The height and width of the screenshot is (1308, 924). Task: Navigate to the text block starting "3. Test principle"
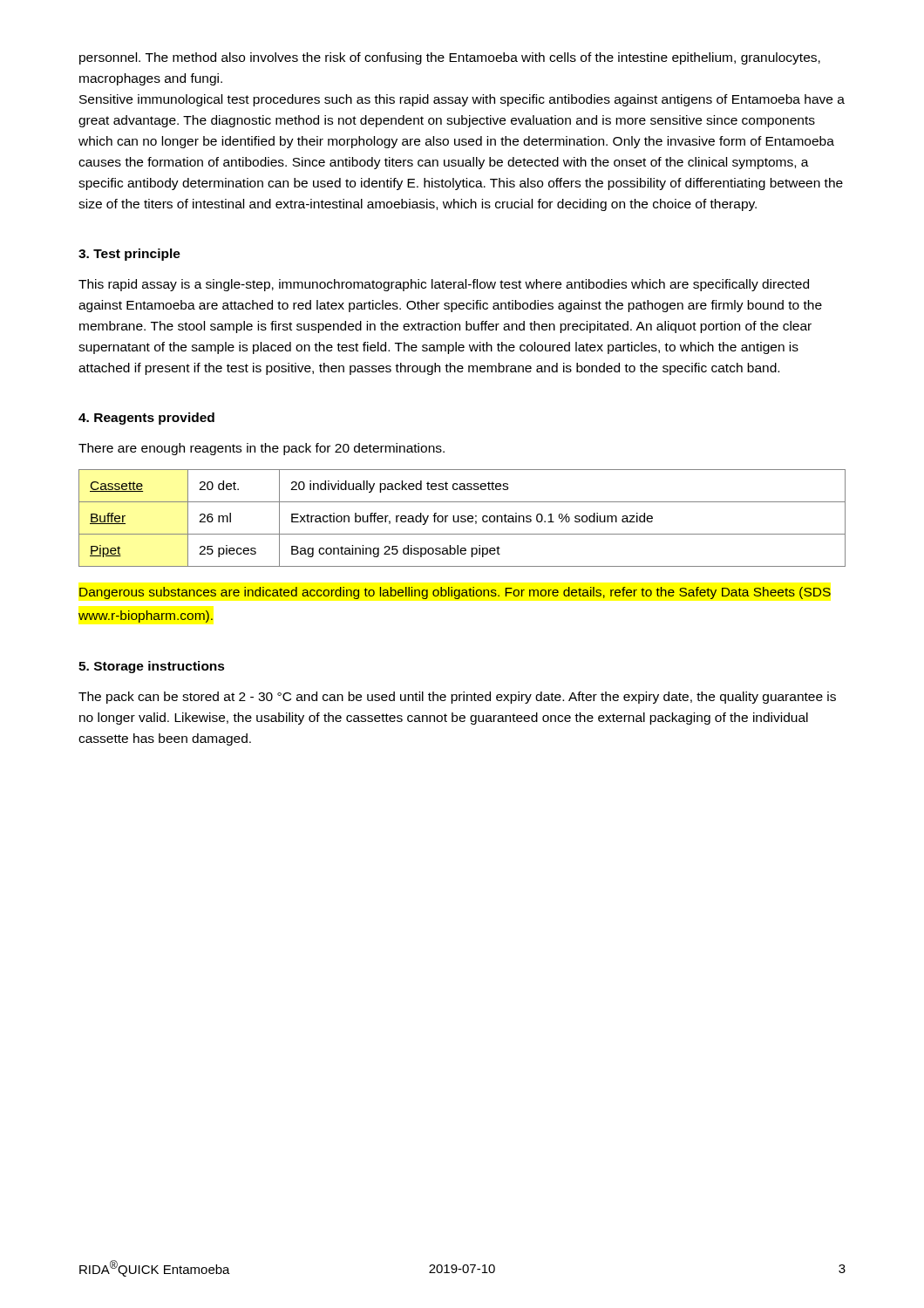click(129, 253)
